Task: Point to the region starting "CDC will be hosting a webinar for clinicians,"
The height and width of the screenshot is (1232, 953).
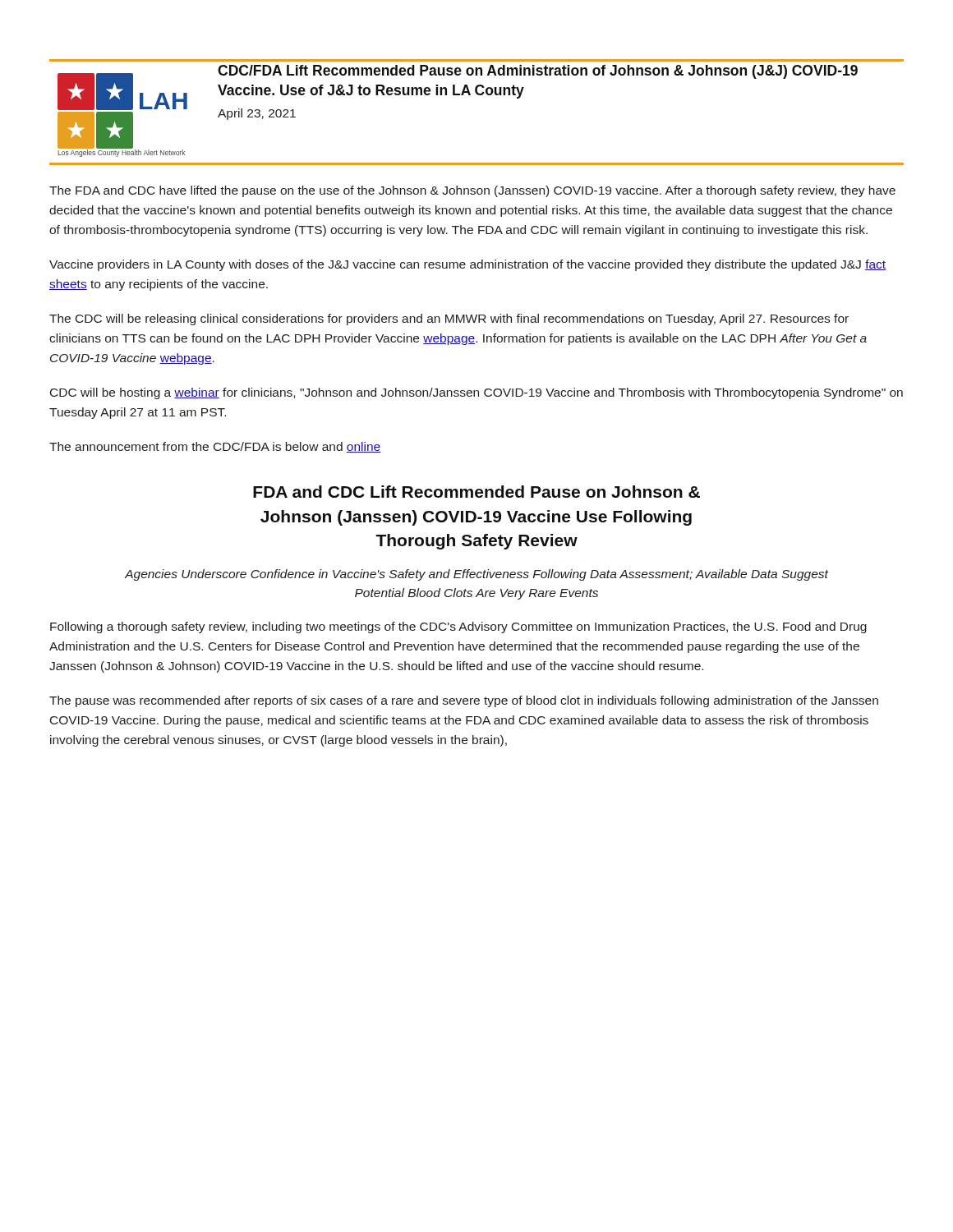Action: pyautogui.click(x=476, y=403)
